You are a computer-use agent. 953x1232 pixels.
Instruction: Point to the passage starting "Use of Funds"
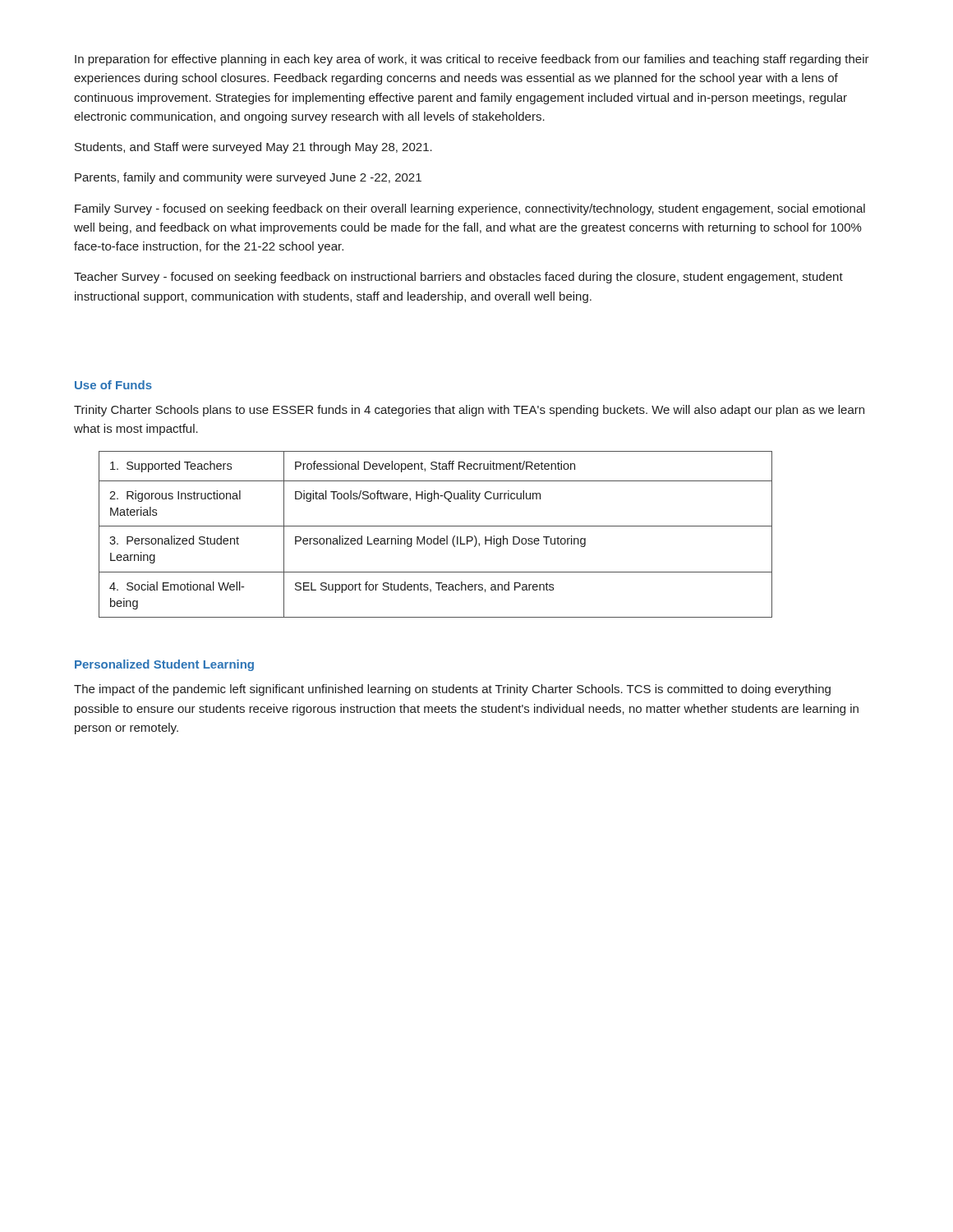113,385
